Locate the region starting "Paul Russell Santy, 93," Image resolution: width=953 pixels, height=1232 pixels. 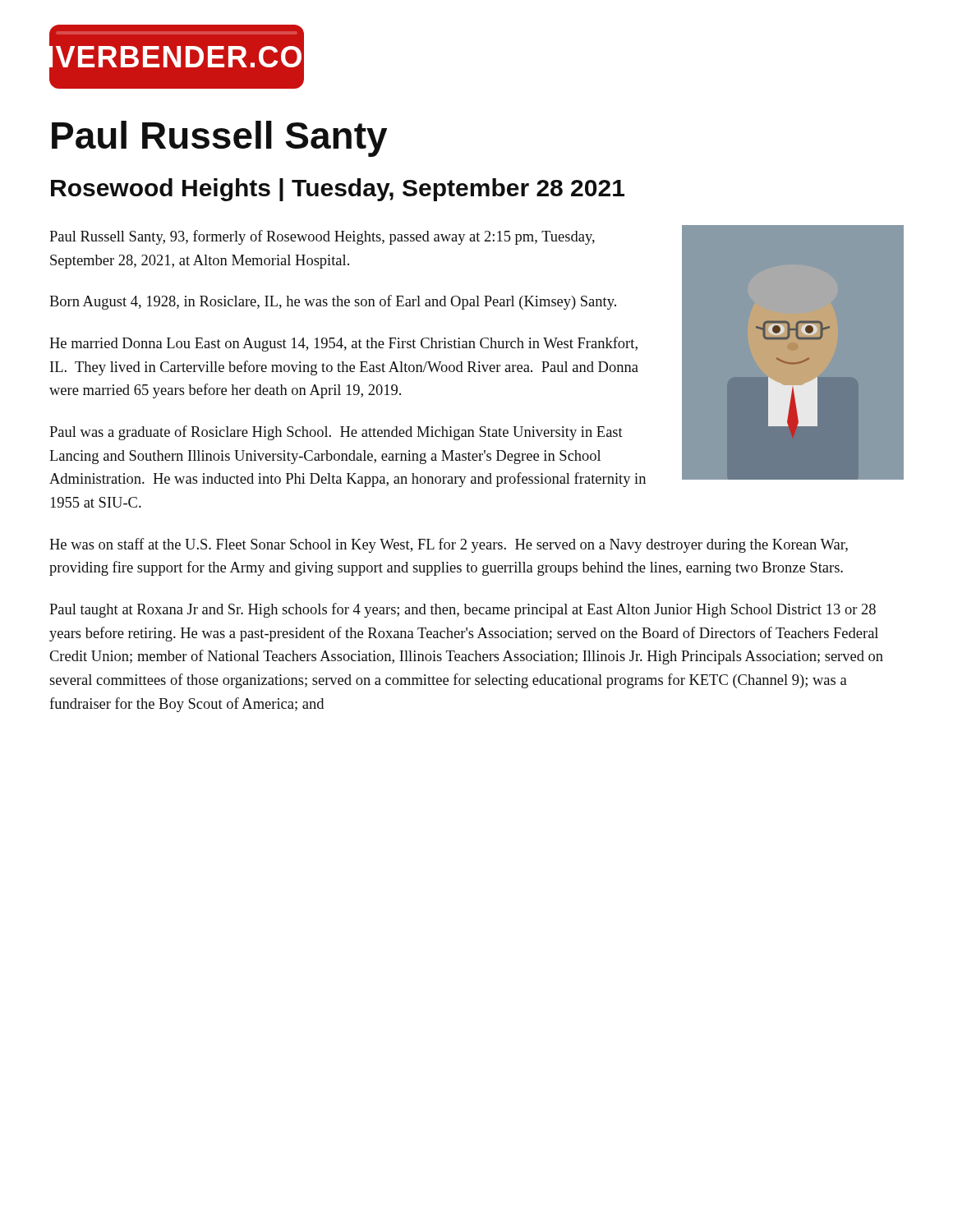pyautogui.click(x=322, y=248)
